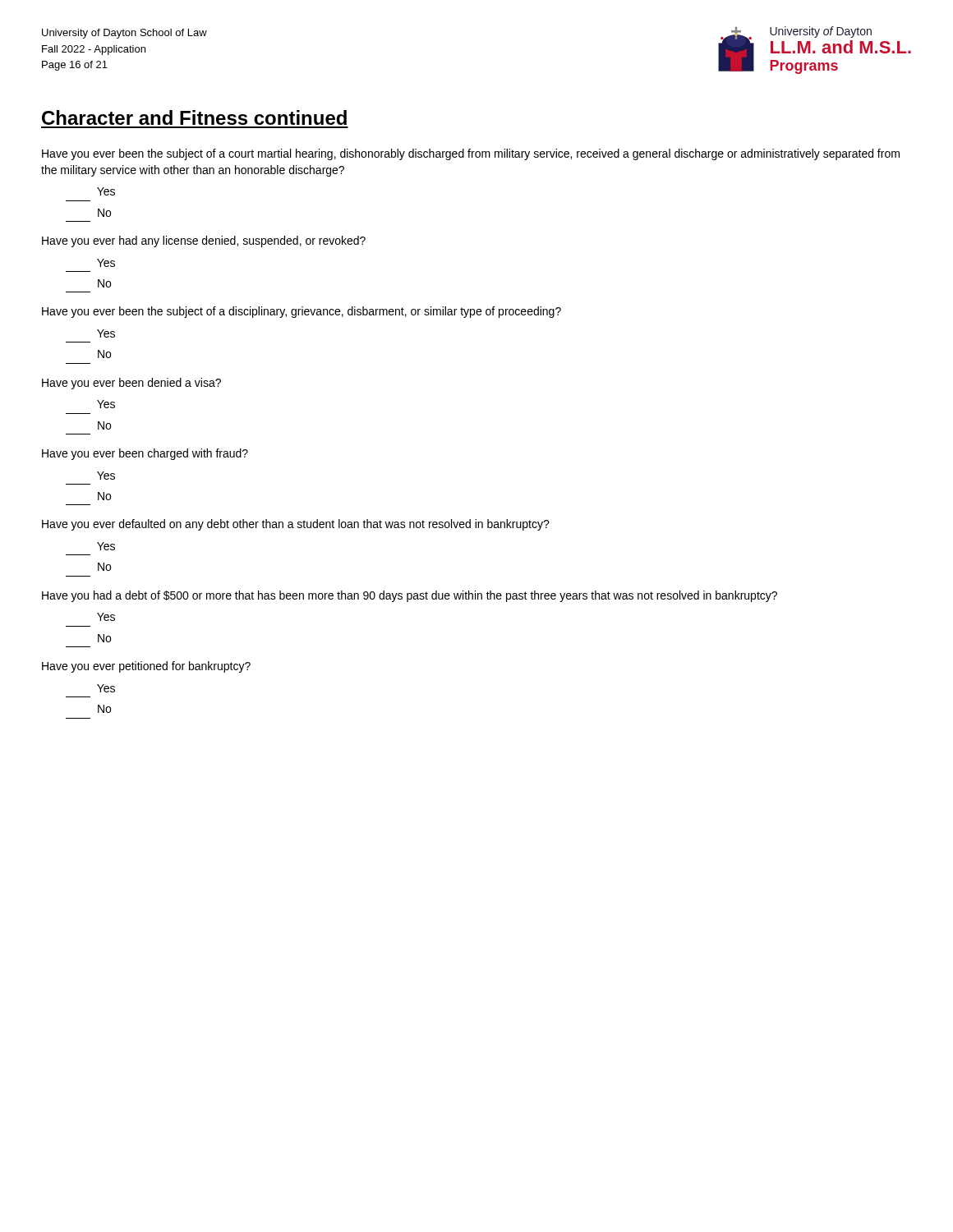The width and height of the screenshot is (953, 1232).
Task: Find the text block that reads "Have you had a debt of $500 or"
Action: (409, 595)
